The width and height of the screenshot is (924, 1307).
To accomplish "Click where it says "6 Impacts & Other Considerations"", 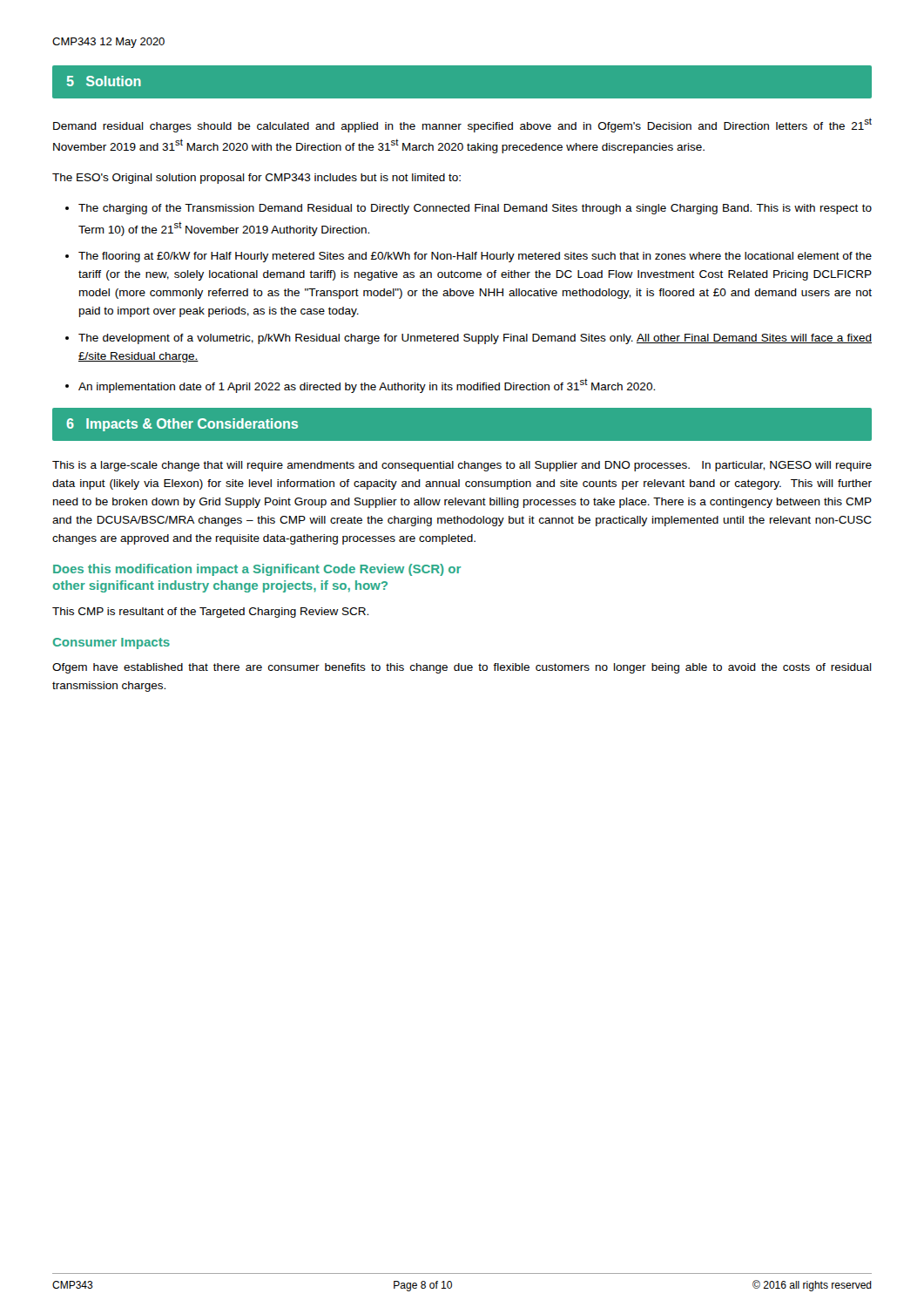I will tap(182, 424).
